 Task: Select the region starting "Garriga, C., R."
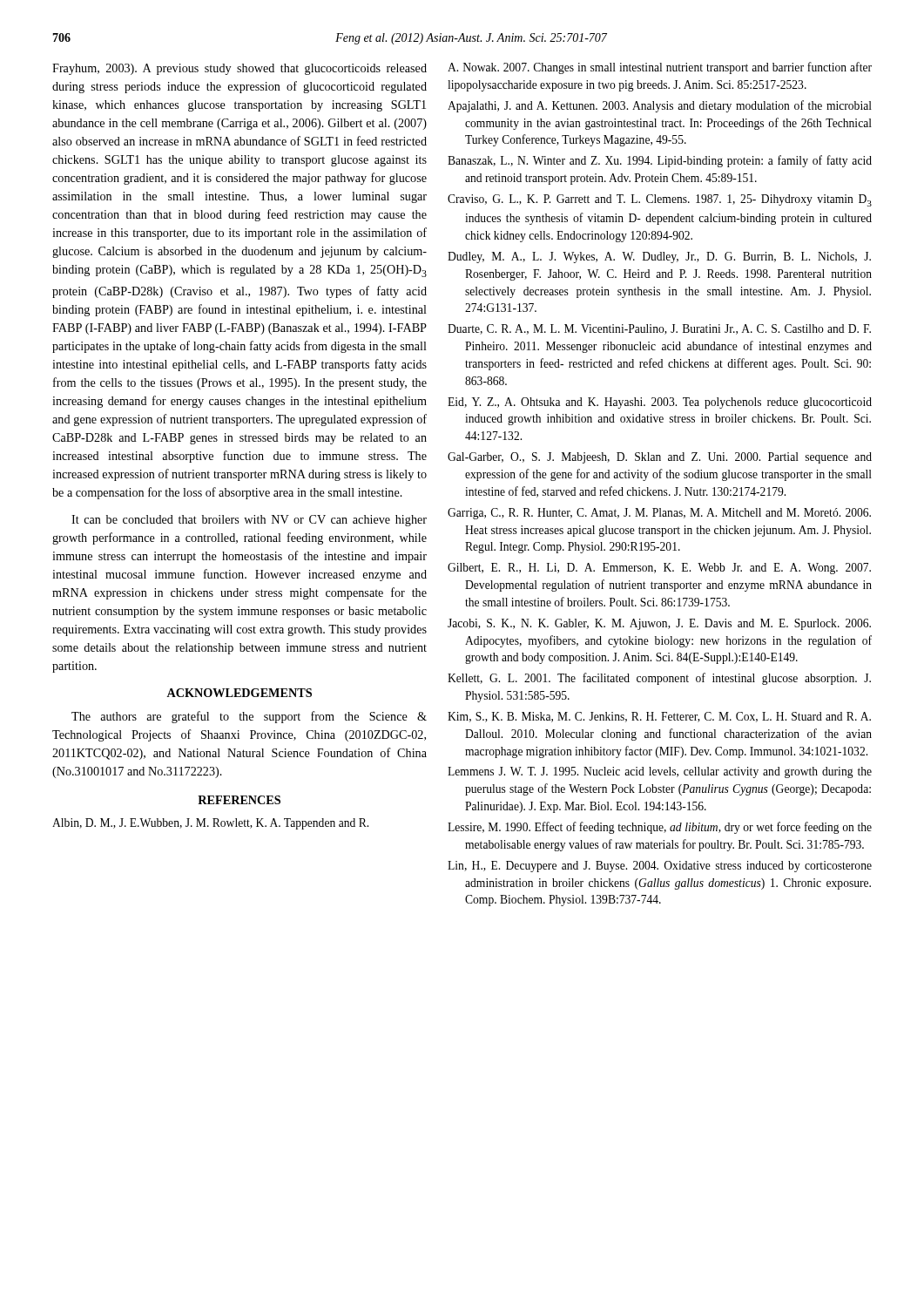tap(660, 530)
